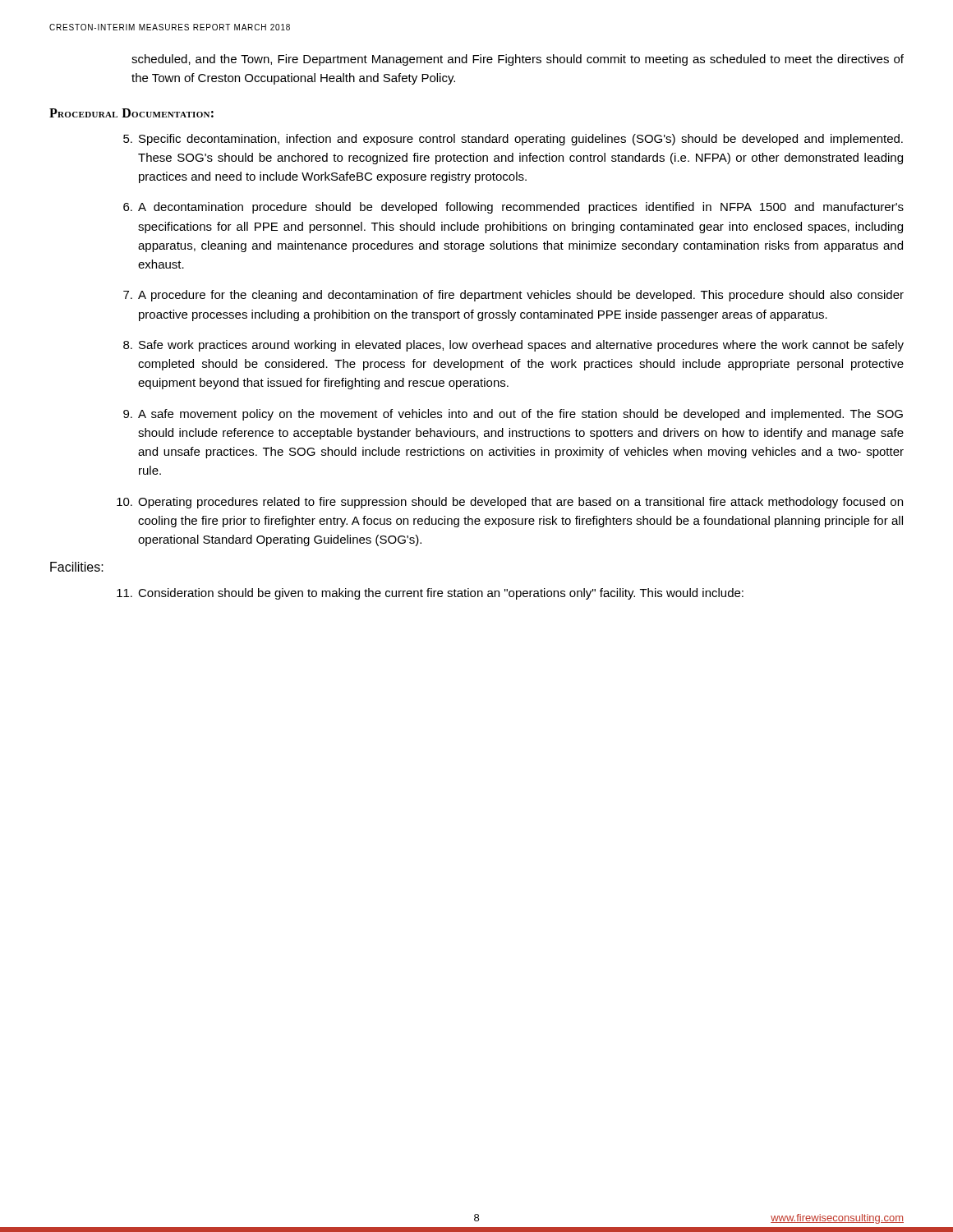
Task: Find the block on this page that starts "7. A procedure for the cleaning and"
Action: 501,304
